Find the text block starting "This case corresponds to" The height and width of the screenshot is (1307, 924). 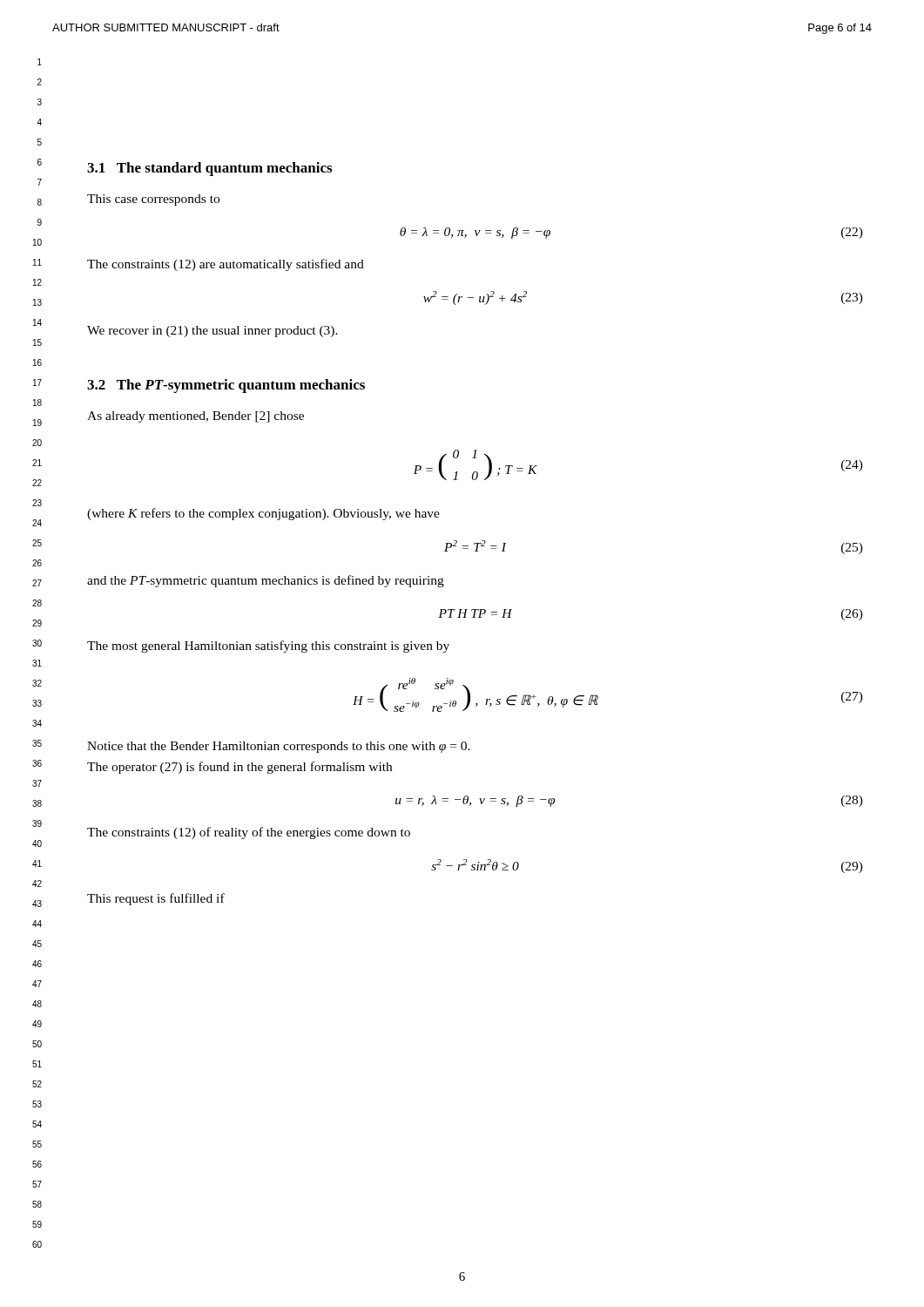[154, 198]
